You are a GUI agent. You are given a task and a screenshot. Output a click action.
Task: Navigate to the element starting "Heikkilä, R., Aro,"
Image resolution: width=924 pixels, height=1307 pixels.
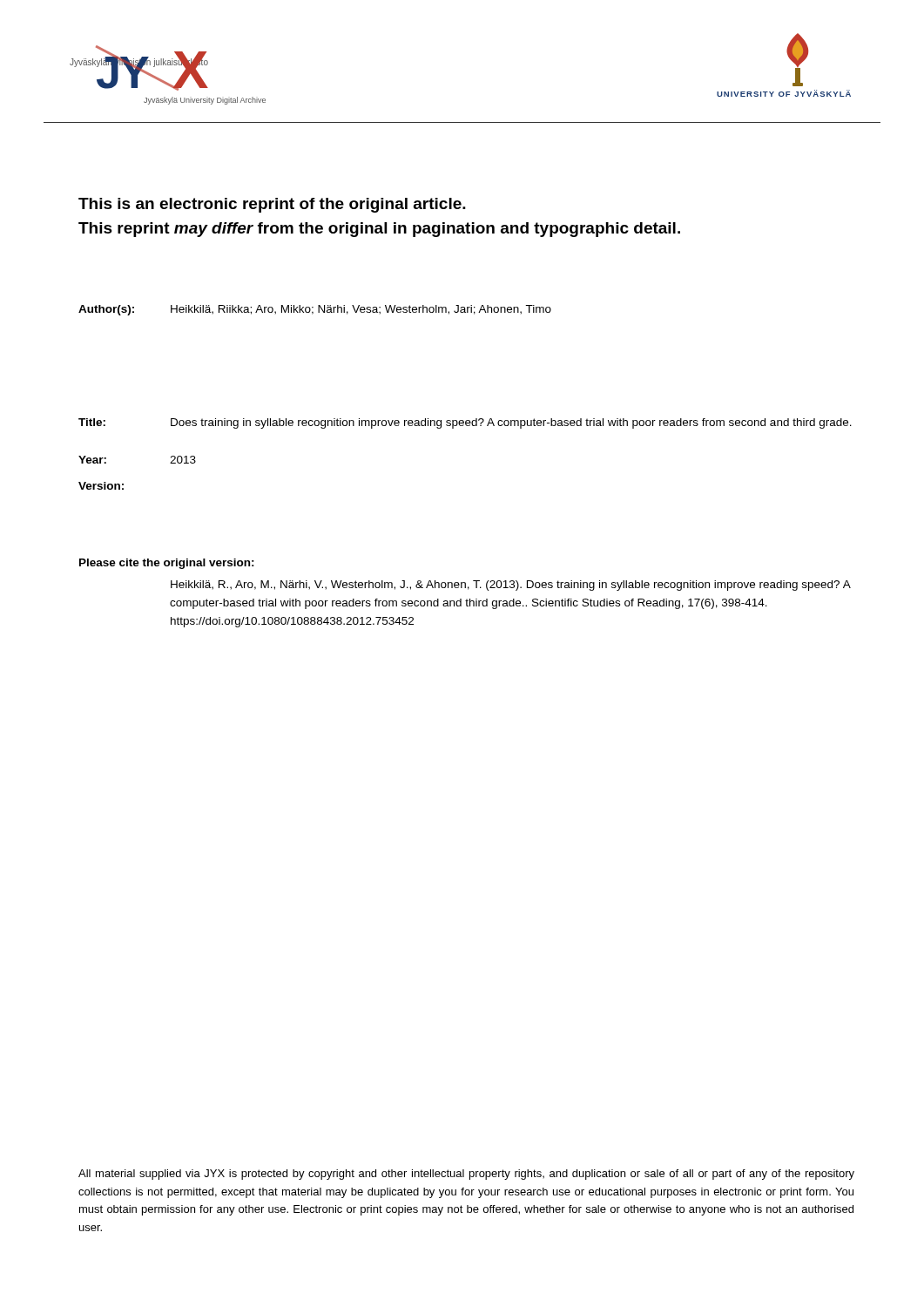click(510, 603)
